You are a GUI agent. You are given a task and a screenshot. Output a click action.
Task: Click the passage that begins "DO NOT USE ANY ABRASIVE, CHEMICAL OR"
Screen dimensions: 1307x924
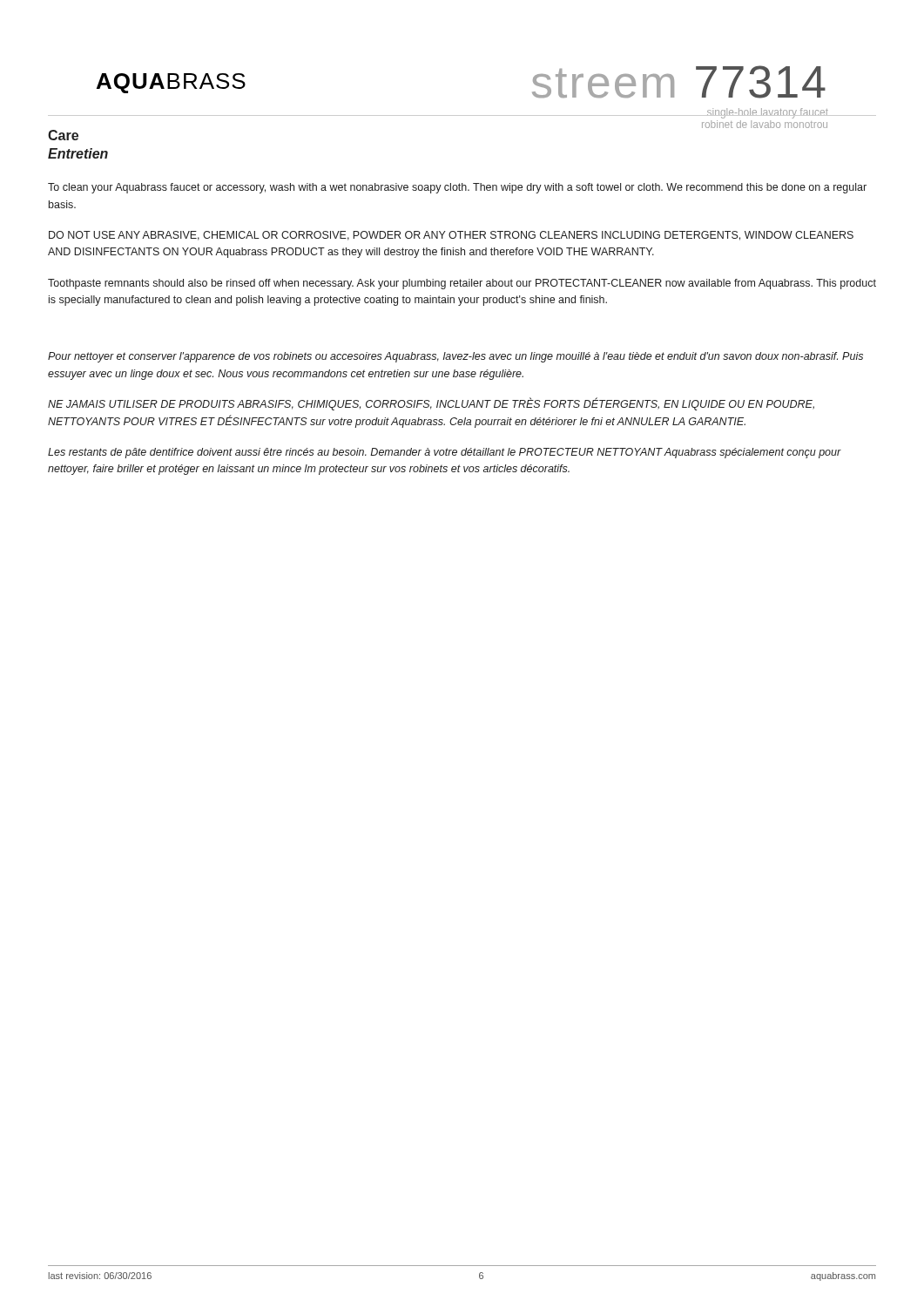[x=451, y=244]
